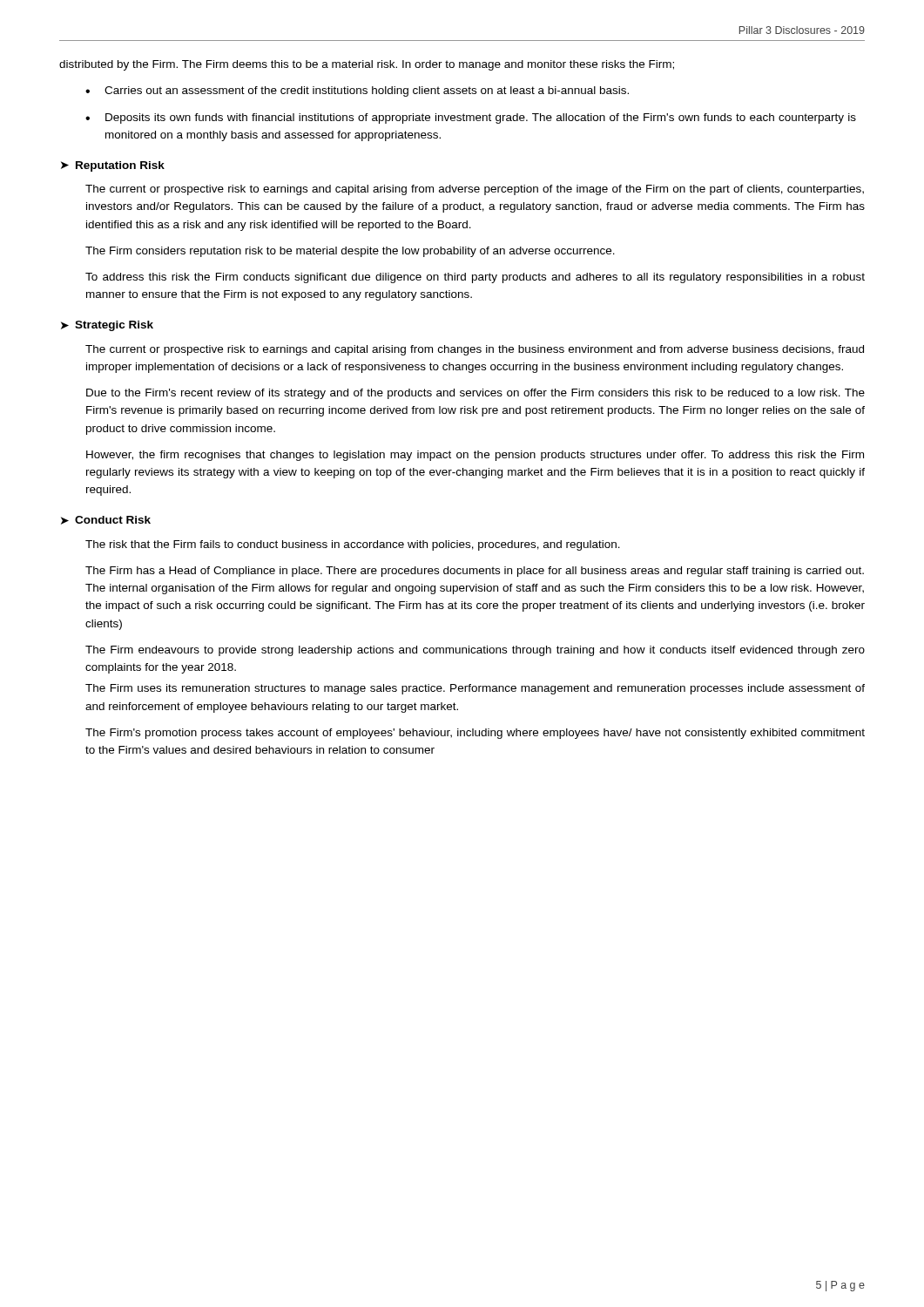The height and width of the screenshot is (1307, 924).
Task: Select the region starting "The Firm considers reputation risk"
Action: tap(350, 250)
